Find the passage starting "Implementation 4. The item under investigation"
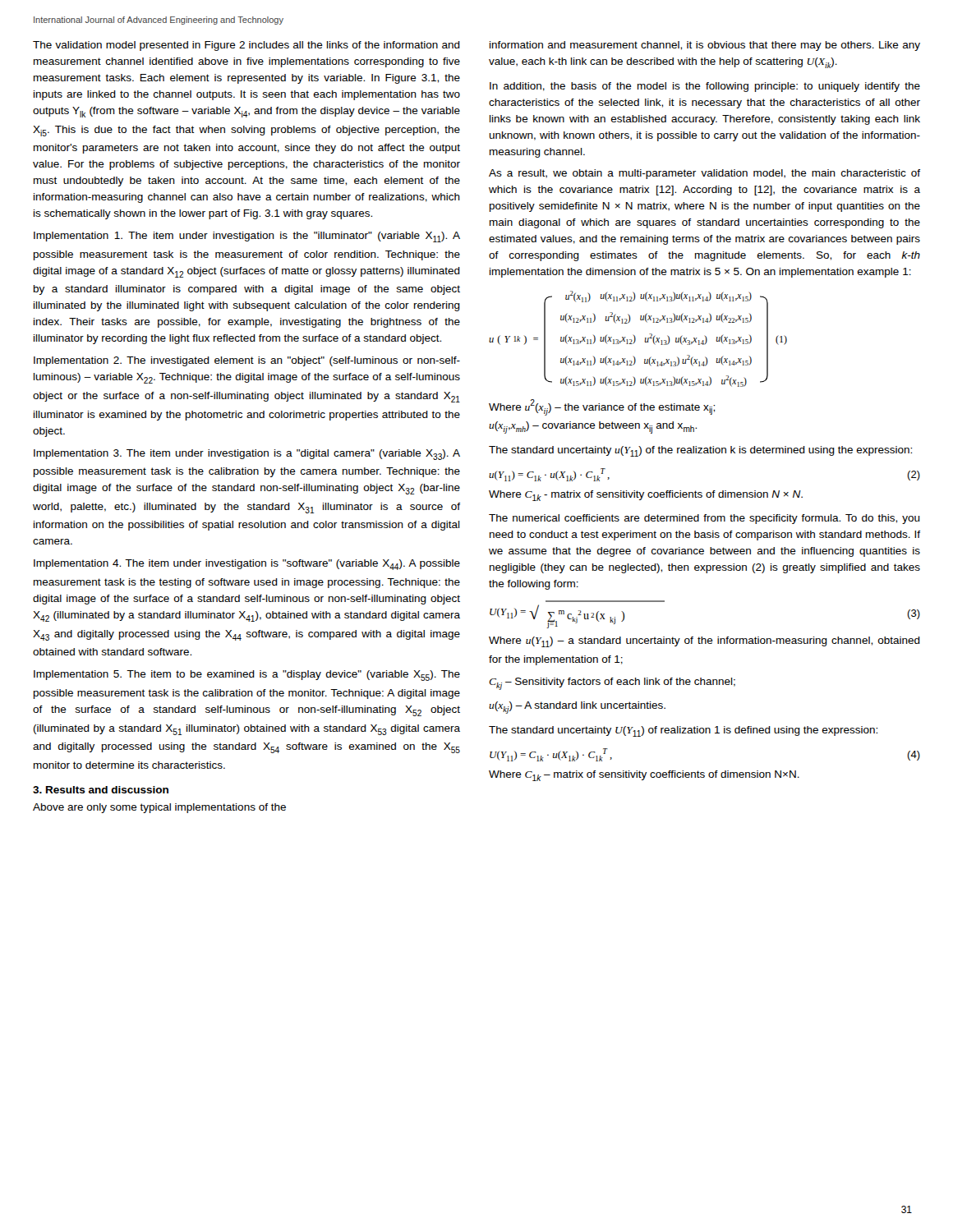This screenshot has width=953, height=1232. pyautogui.click(x=246, y=608)
